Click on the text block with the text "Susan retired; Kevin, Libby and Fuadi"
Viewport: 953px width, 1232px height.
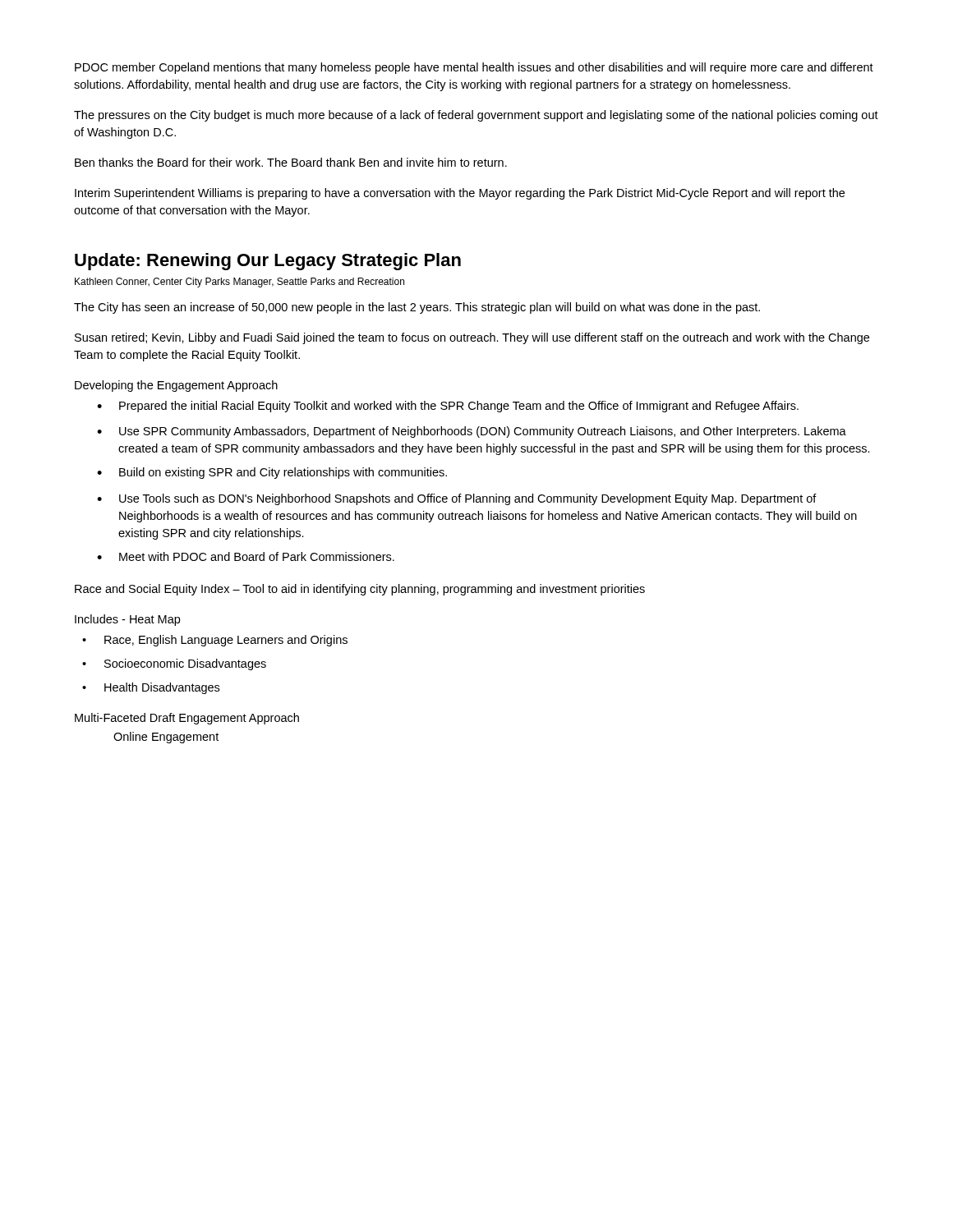coord(472,346)
